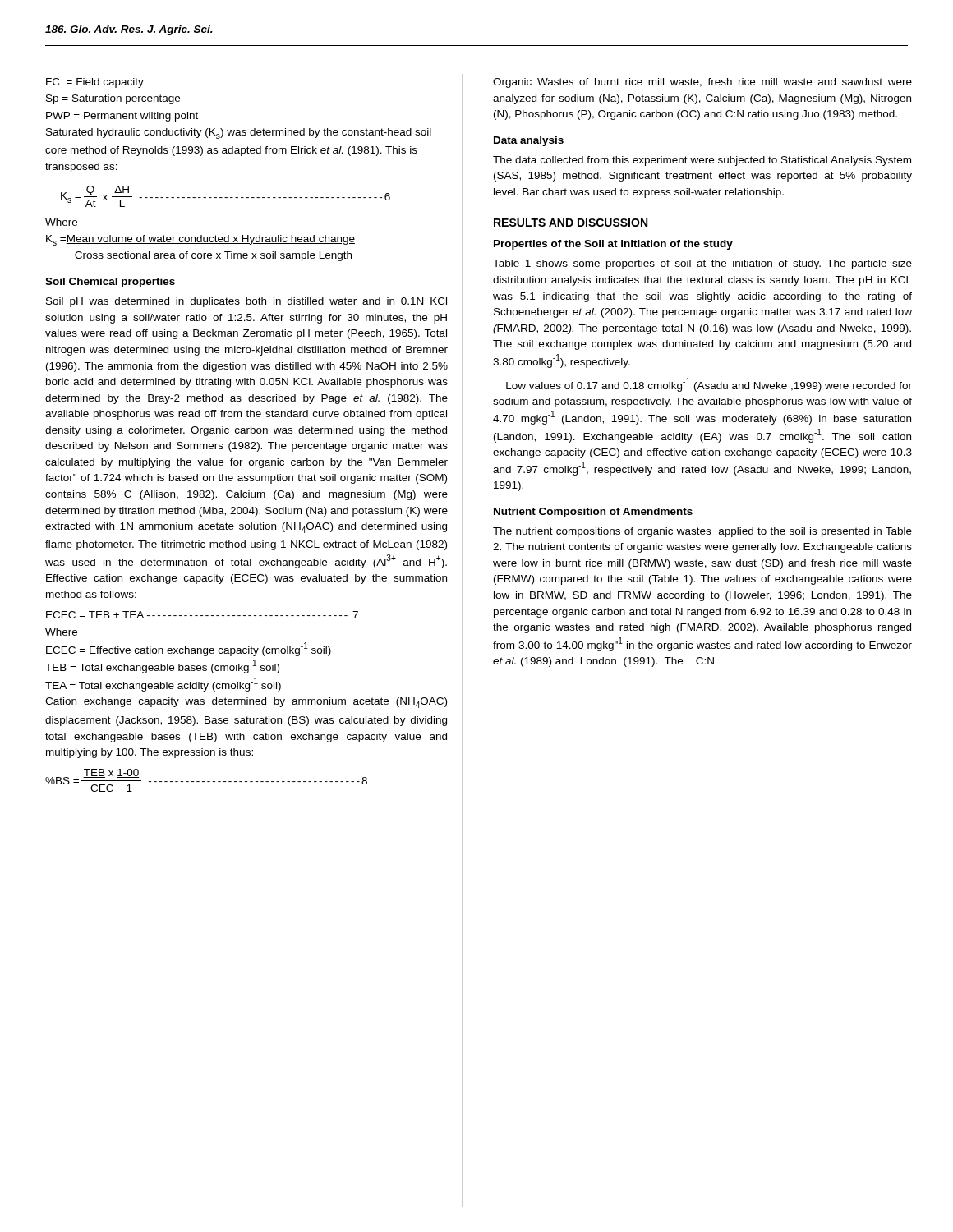Navigate to the block starting "Soil pH was determined in duplicates both"
The image size is (953, 1232).
click(x=246, y=448)
